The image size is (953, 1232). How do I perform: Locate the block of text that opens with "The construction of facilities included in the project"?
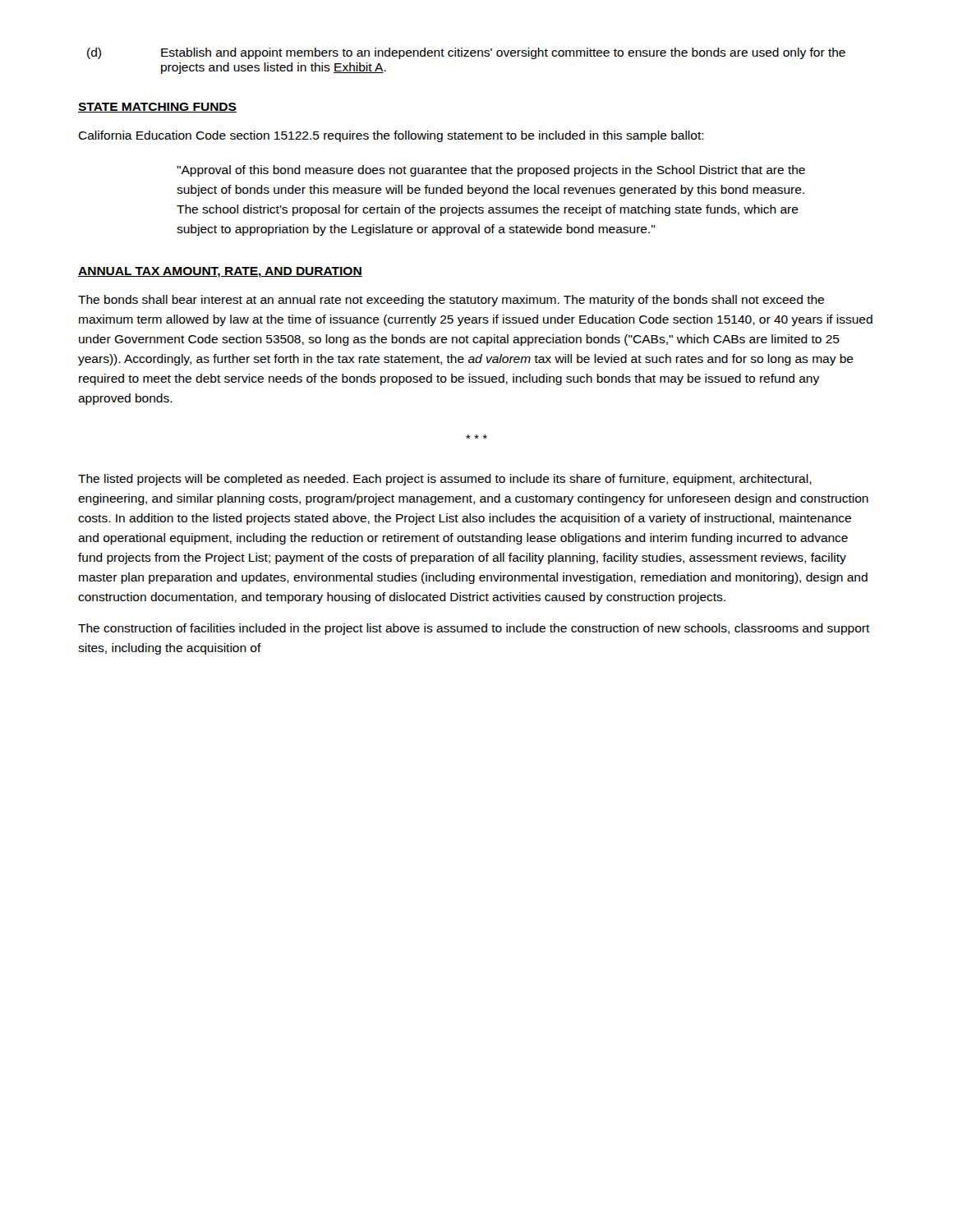[474, 638]
